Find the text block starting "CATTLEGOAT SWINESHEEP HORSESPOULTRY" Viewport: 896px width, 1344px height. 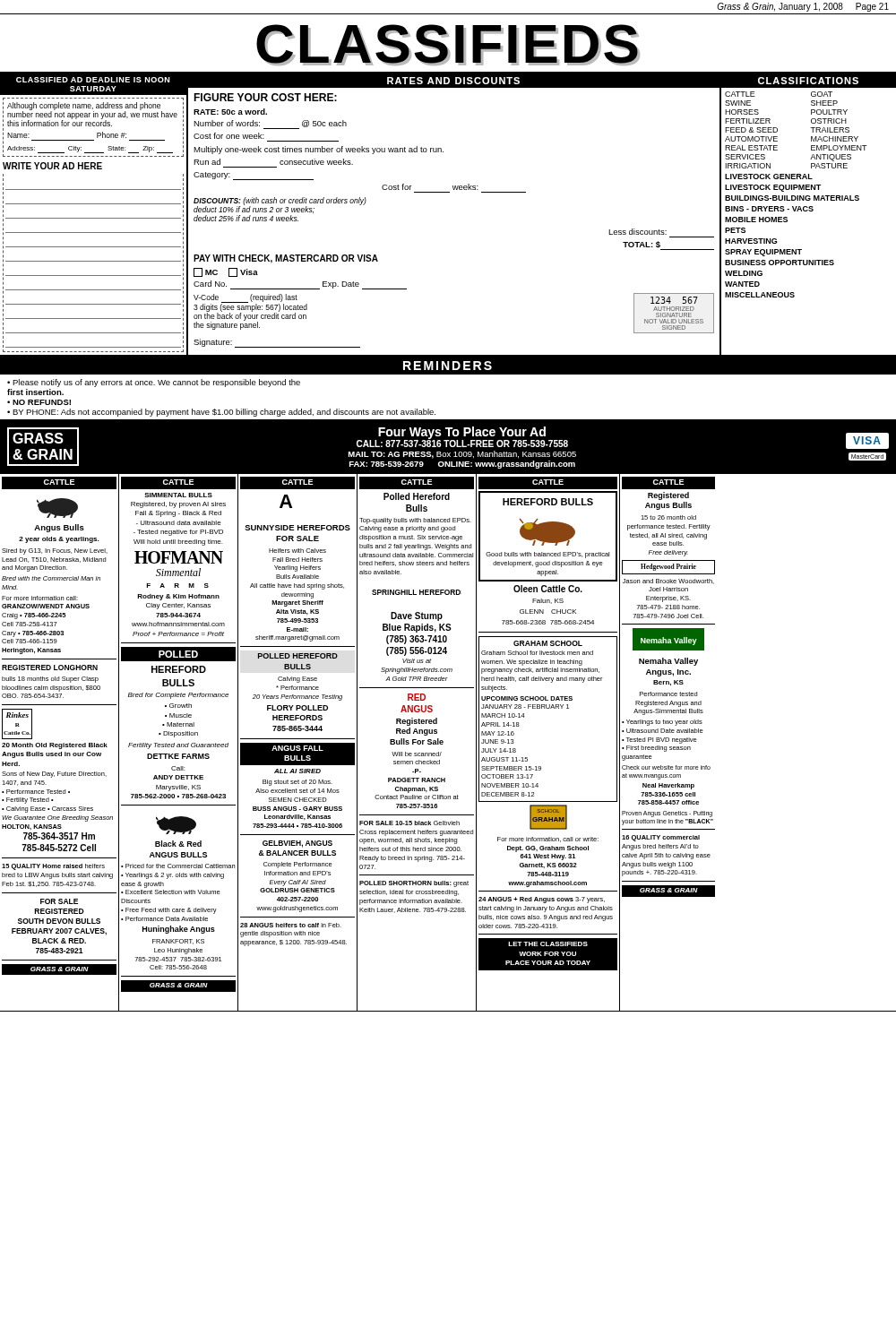809,194
